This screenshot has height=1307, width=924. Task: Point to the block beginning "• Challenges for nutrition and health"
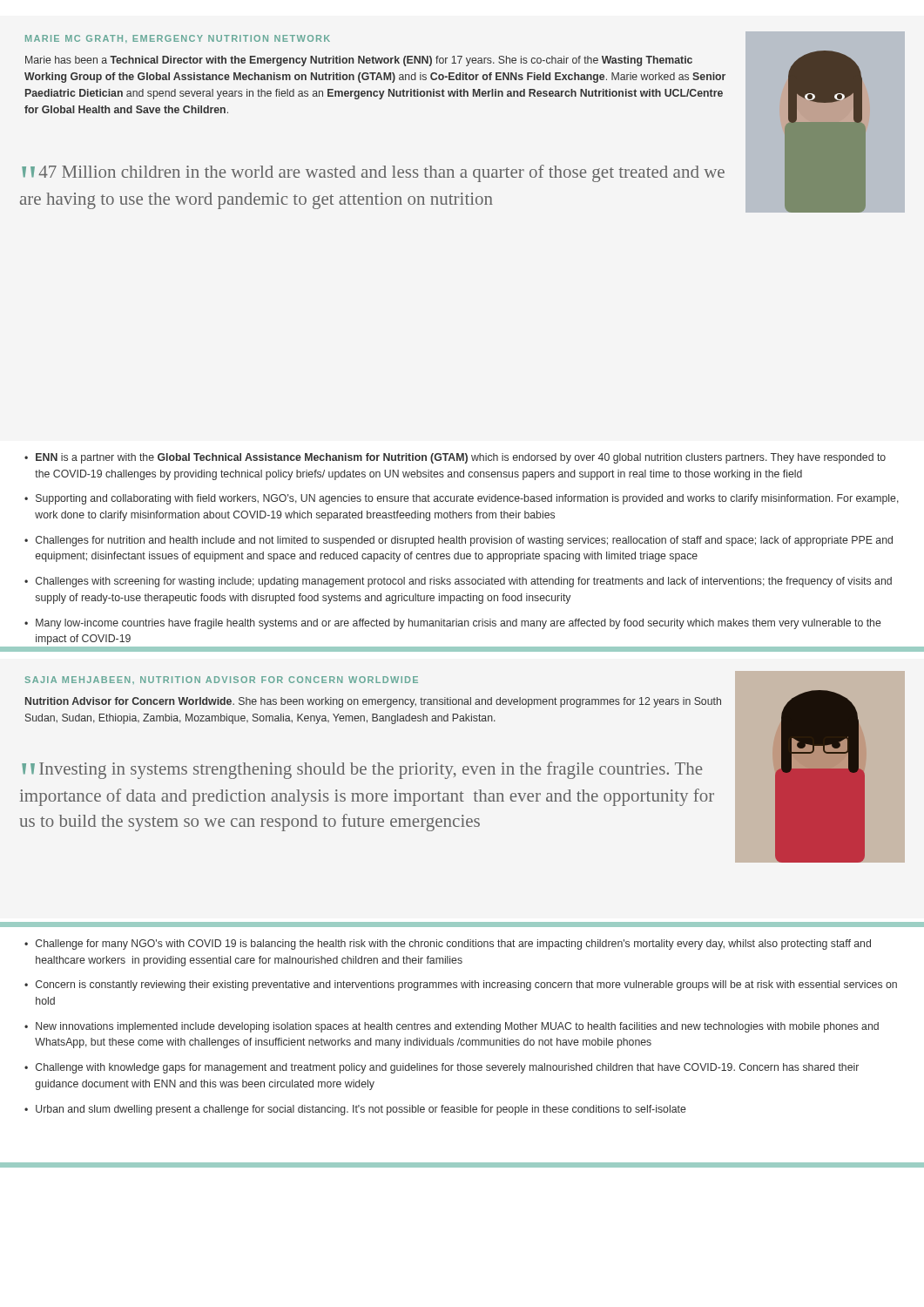[462, 548]
